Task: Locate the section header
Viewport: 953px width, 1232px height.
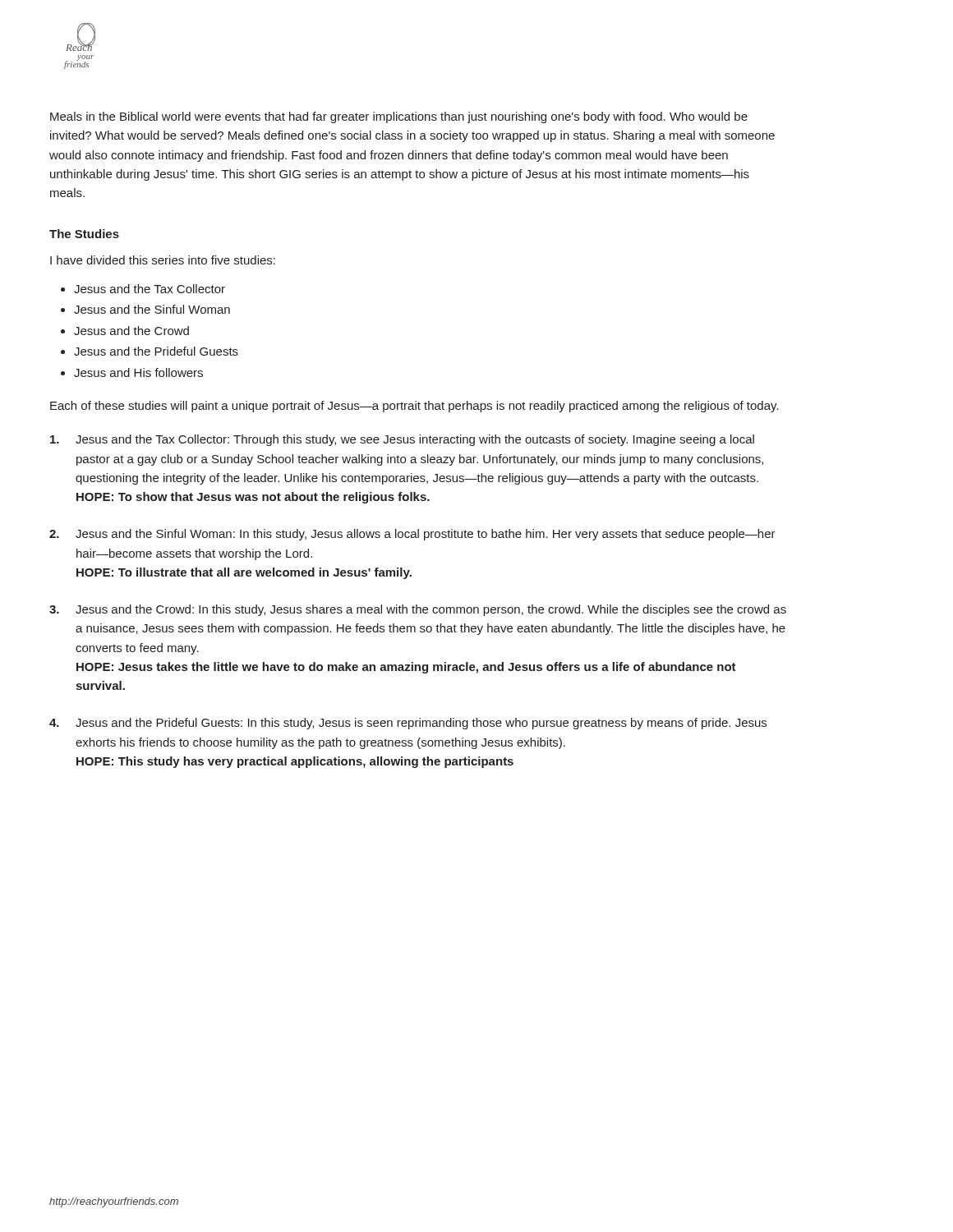Action: point(84,234)
